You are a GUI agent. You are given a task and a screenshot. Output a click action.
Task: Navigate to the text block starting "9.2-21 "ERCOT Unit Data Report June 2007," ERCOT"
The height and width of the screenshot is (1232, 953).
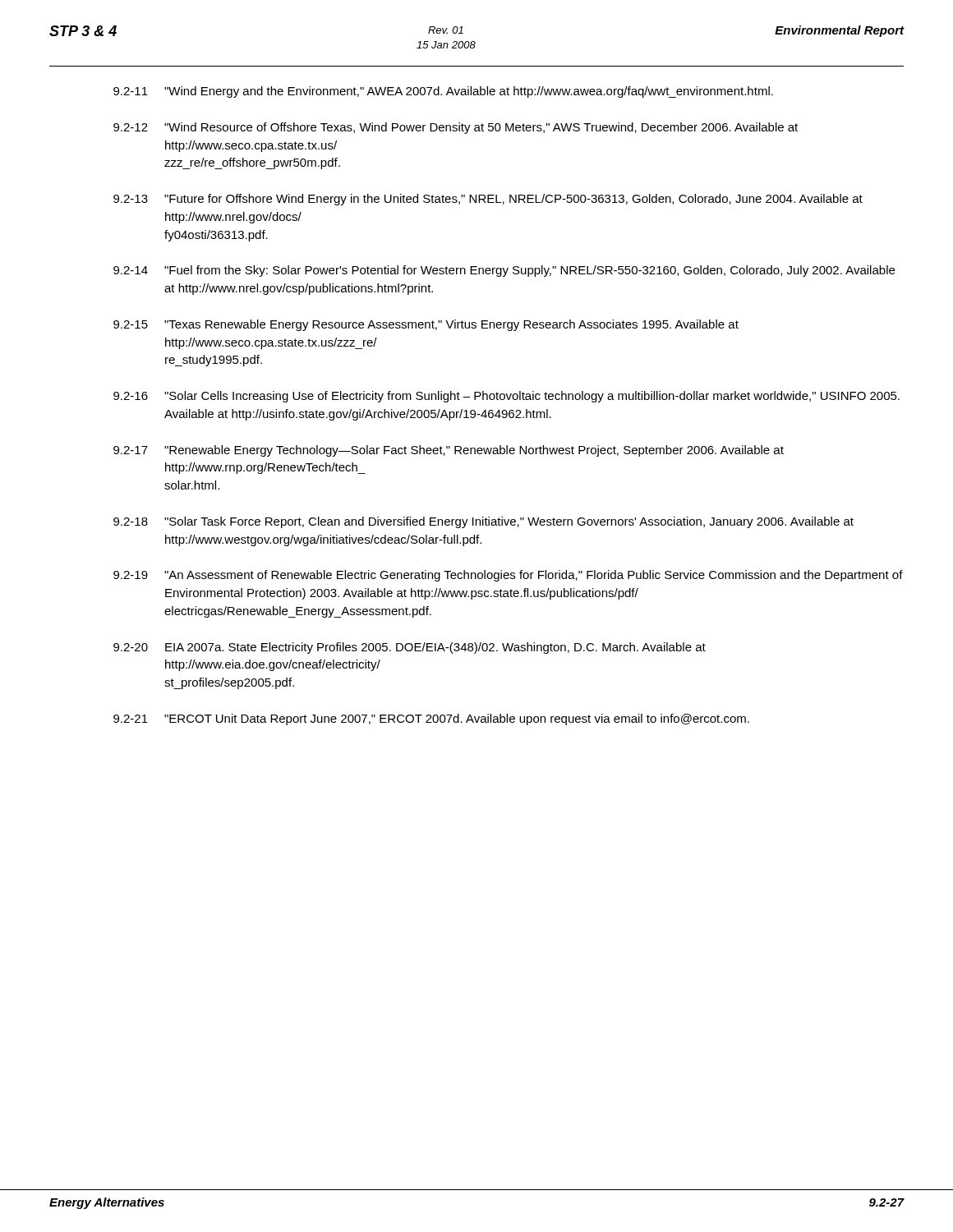476,718
